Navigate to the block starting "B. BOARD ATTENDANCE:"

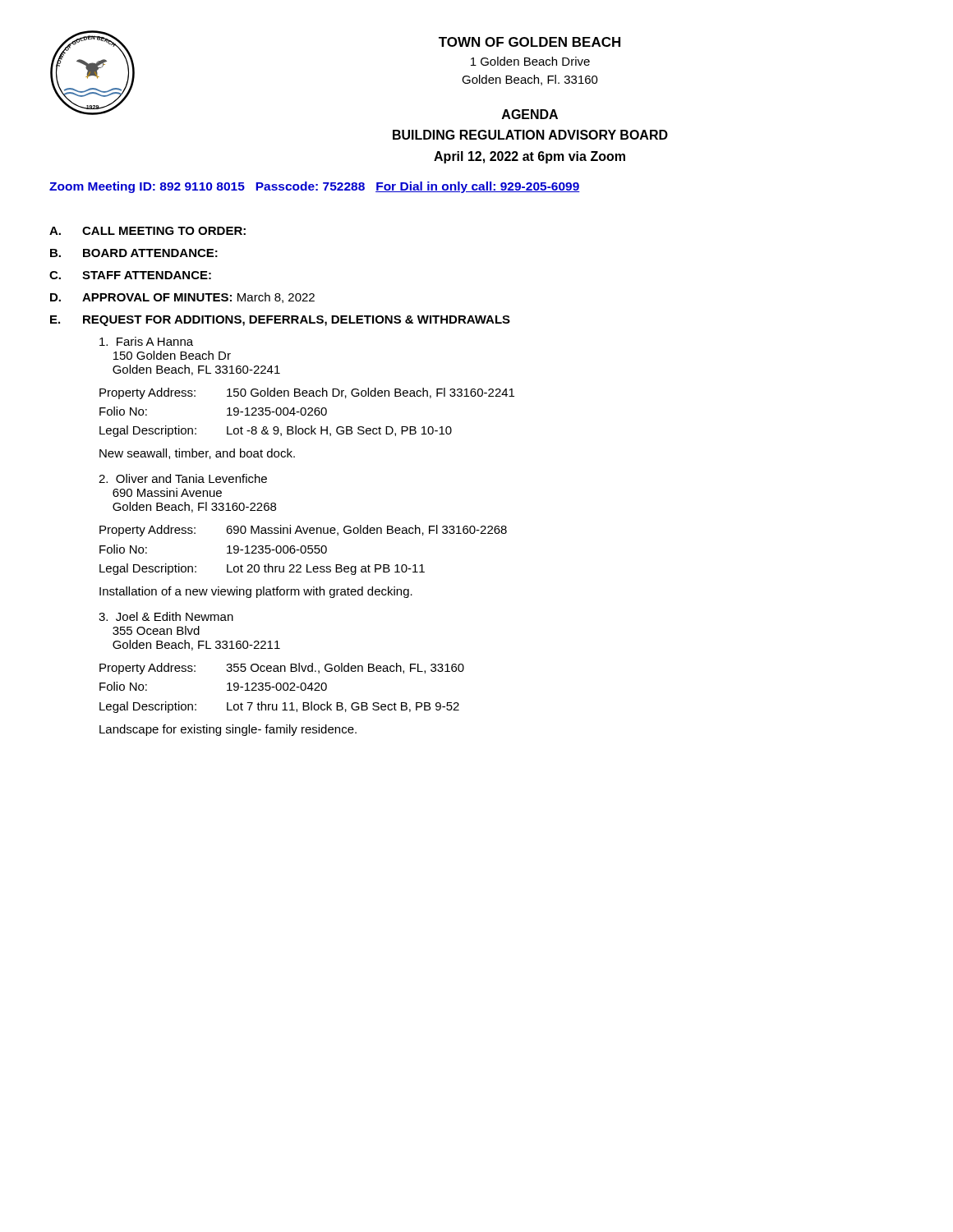[x=134, y=253]
